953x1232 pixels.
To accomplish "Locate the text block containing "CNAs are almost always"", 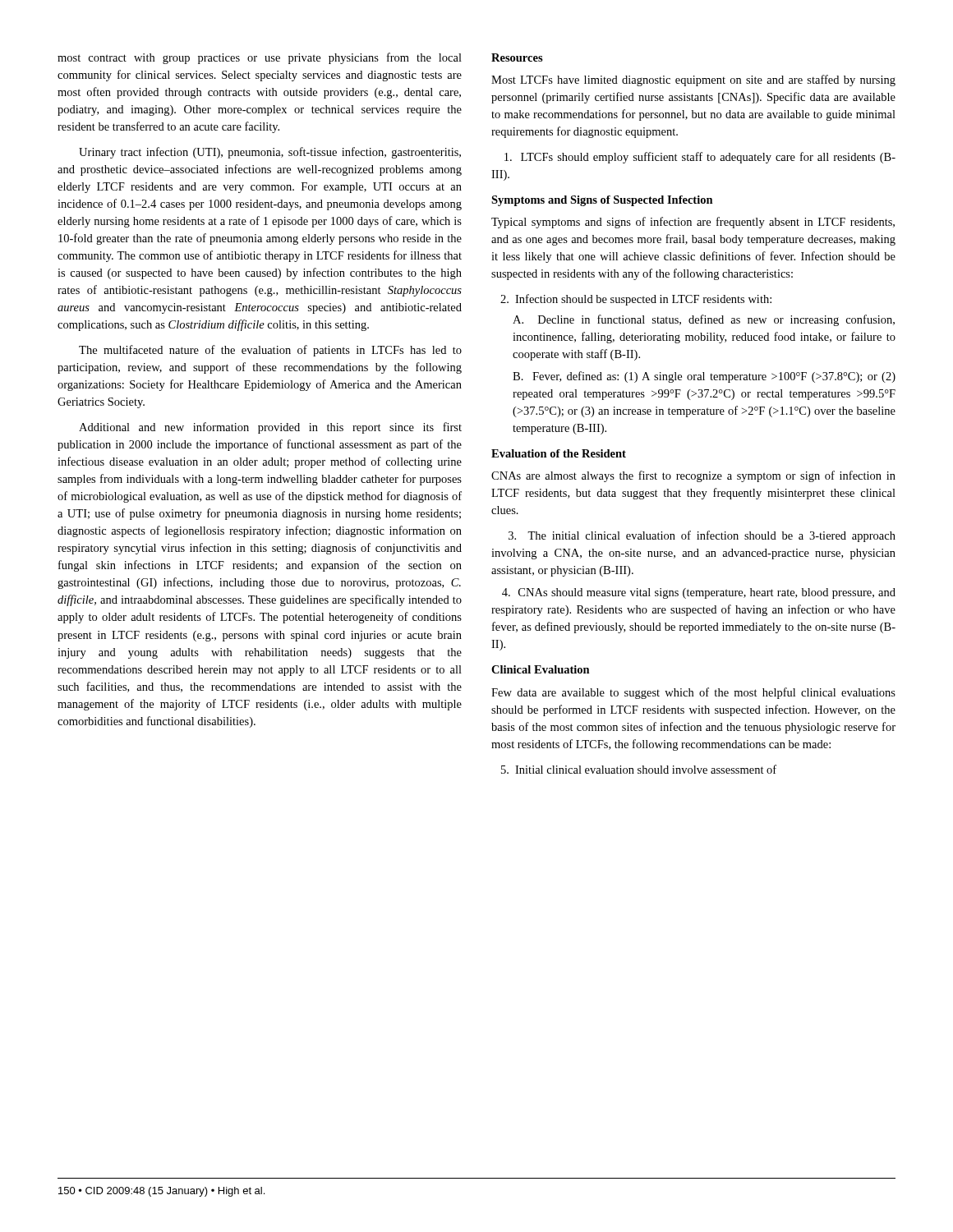I will pyautogui.click(x=693, y=494).
